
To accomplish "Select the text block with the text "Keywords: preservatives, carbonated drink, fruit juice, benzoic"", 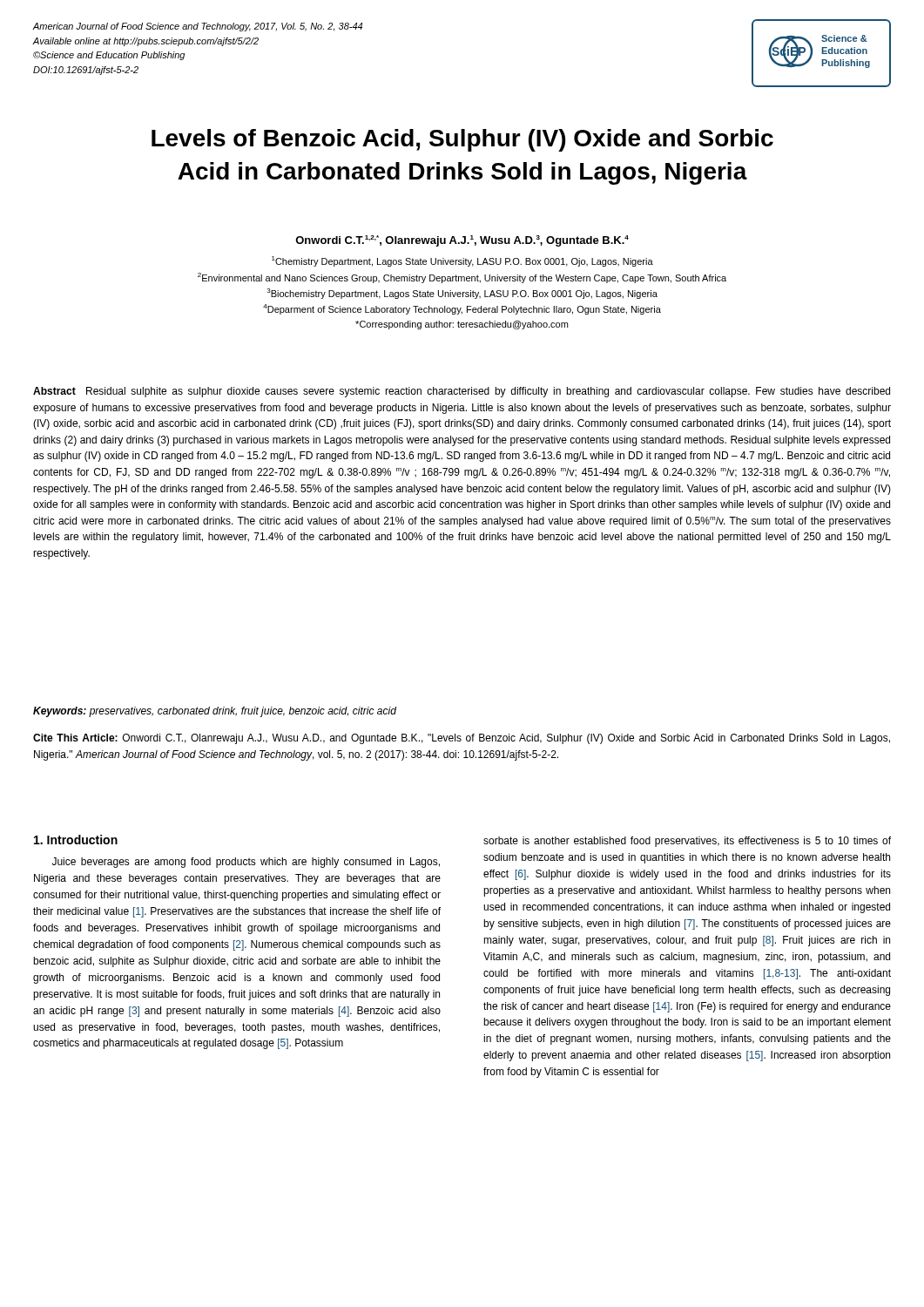I will pyautogui.click(x=215, y=712).
